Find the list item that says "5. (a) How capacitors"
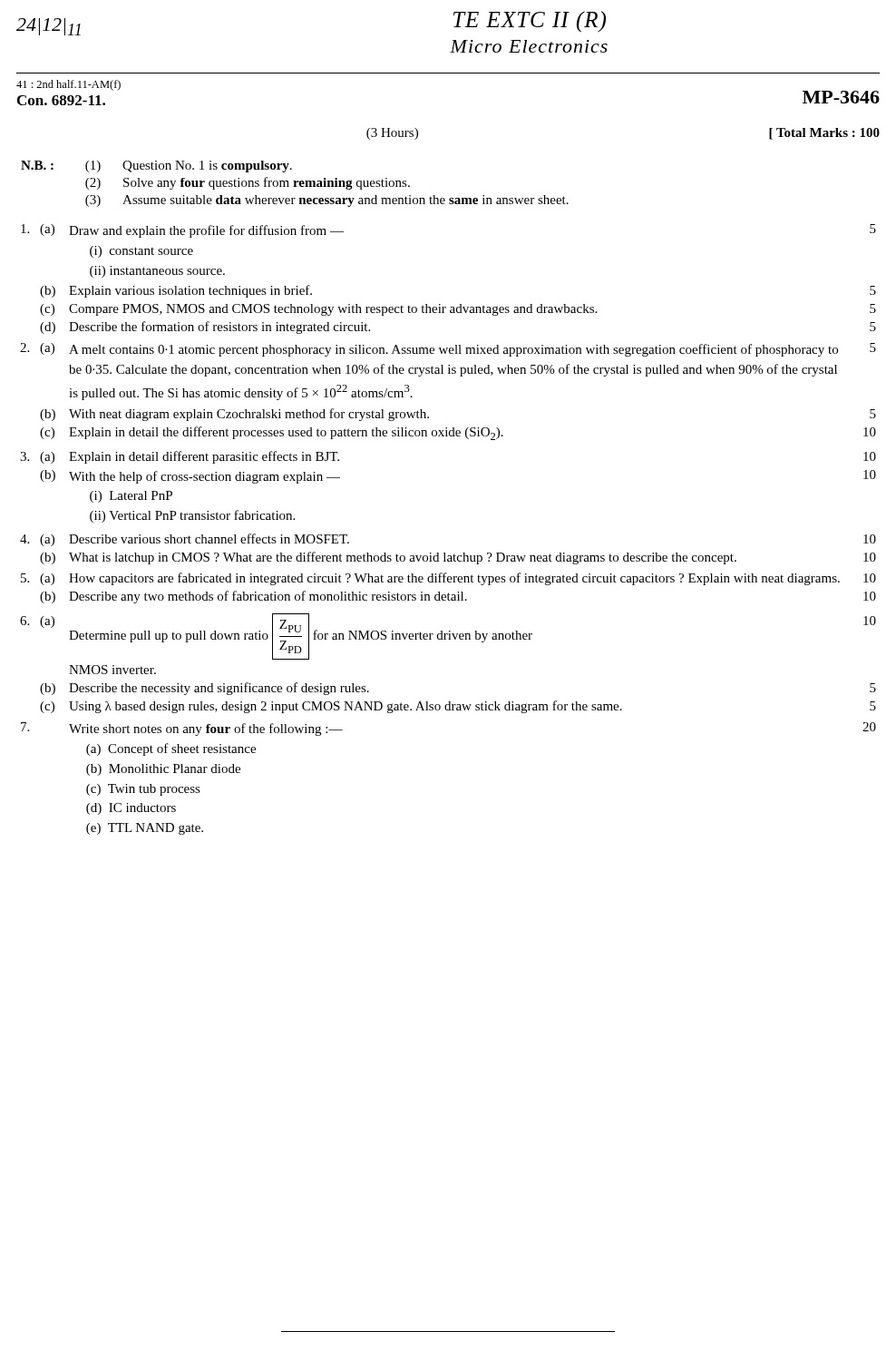This screenshot has width=896, height=1361. 448,578
